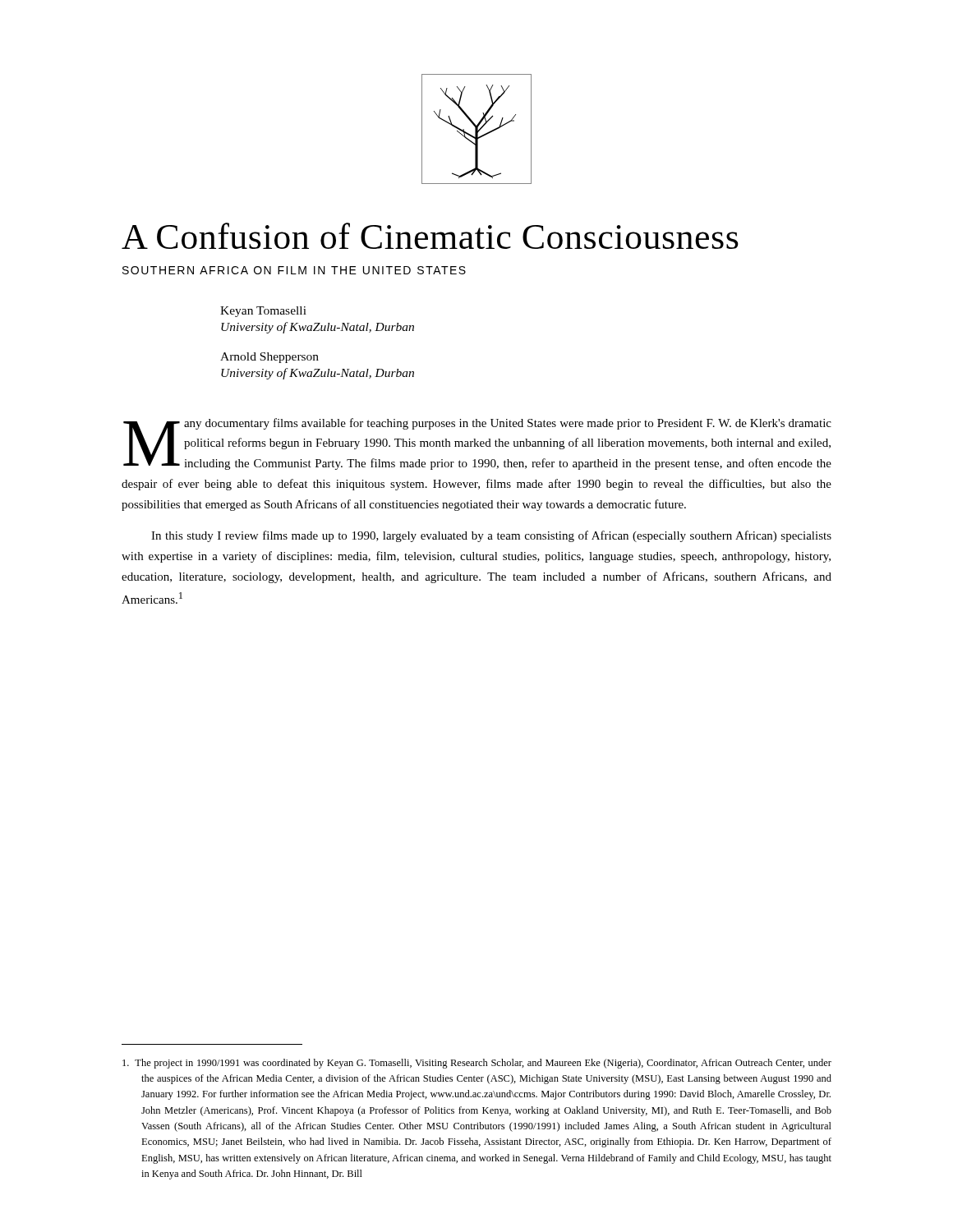Point to the block beginning "In this study I review films"

(x=476, y=568)
